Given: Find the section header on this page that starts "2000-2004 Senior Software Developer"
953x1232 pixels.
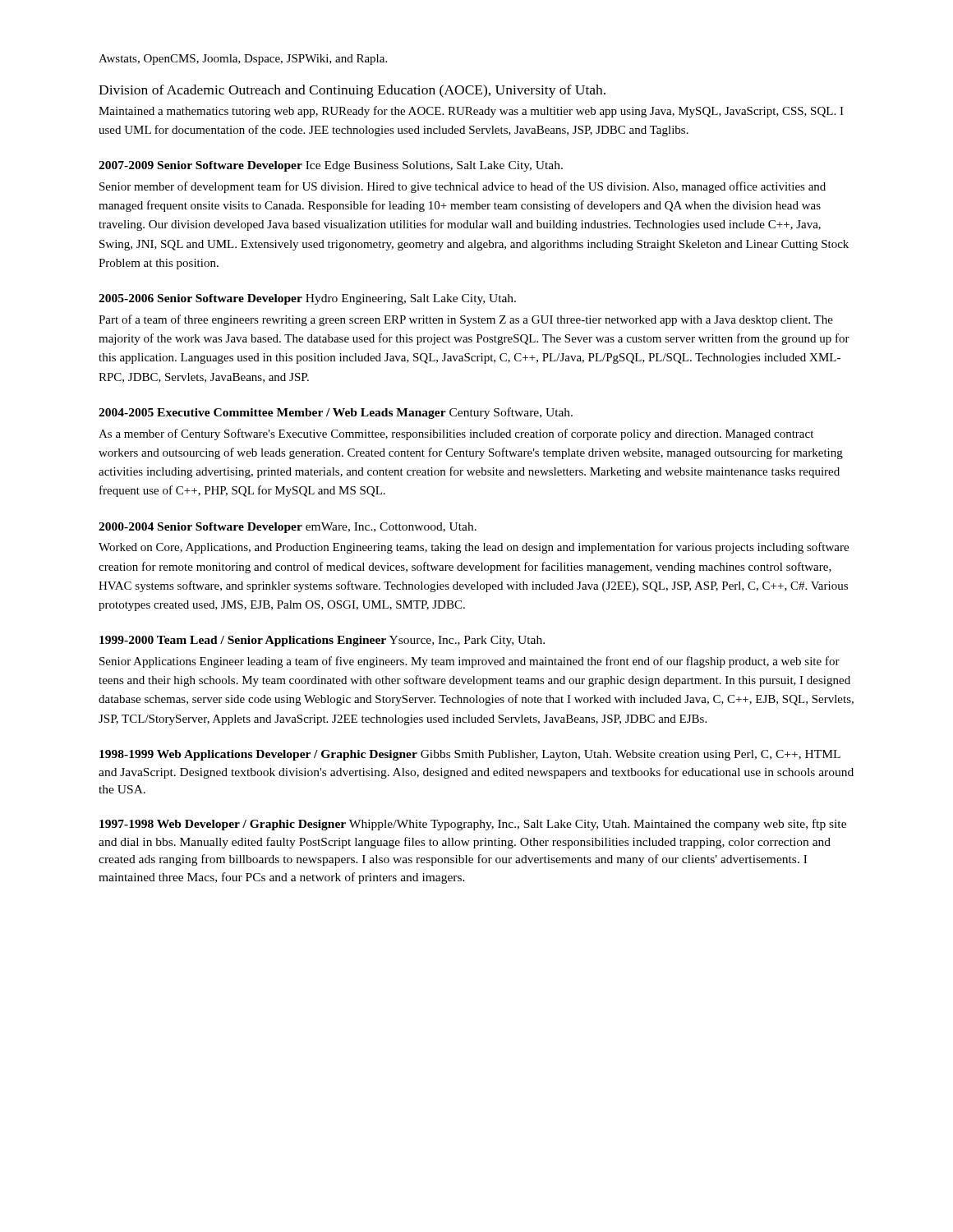Looking at the screenshot, I should point(288,526).
